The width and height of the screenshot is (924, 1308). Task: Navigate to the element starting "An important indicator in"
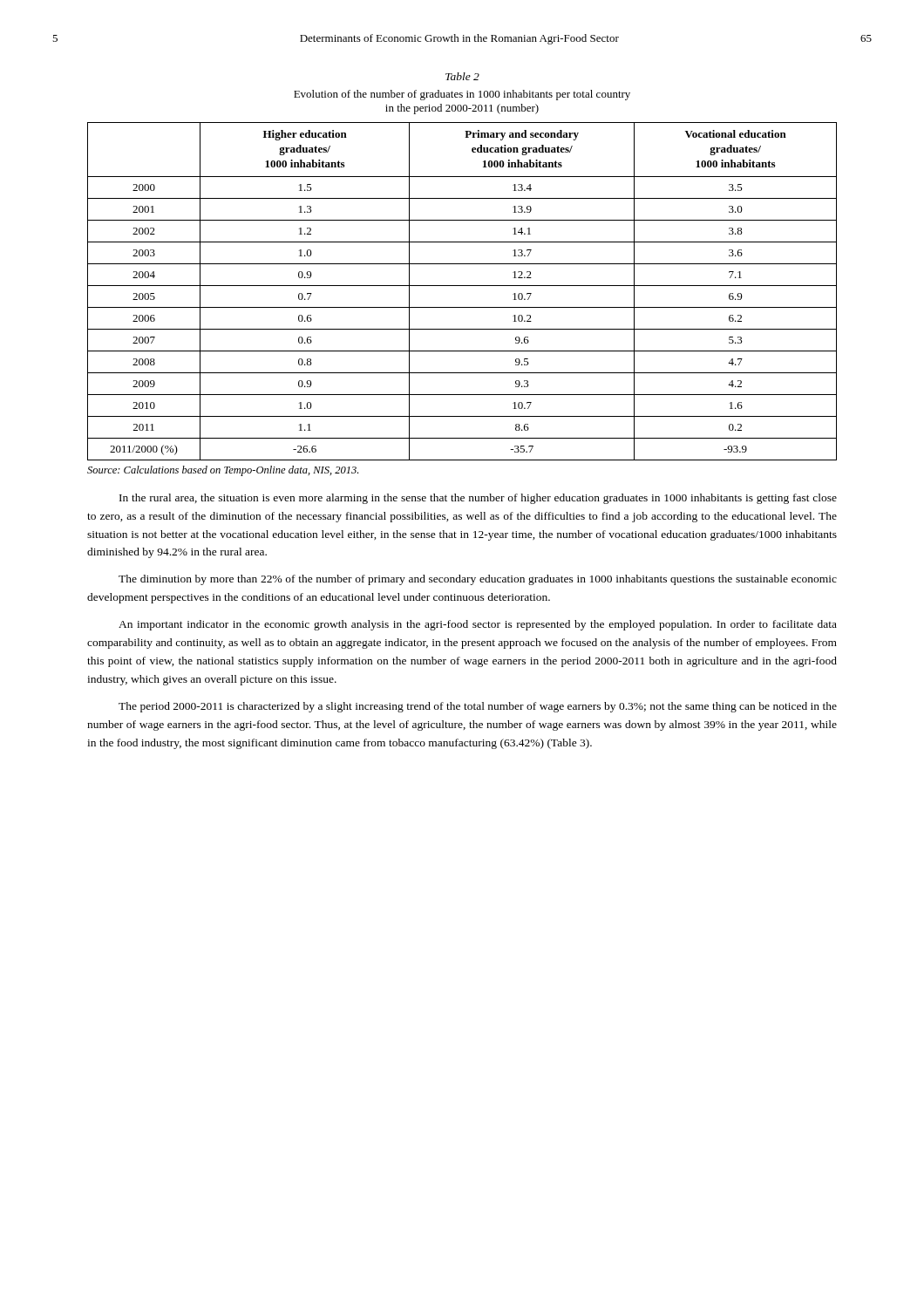click(x=462, y=651)
